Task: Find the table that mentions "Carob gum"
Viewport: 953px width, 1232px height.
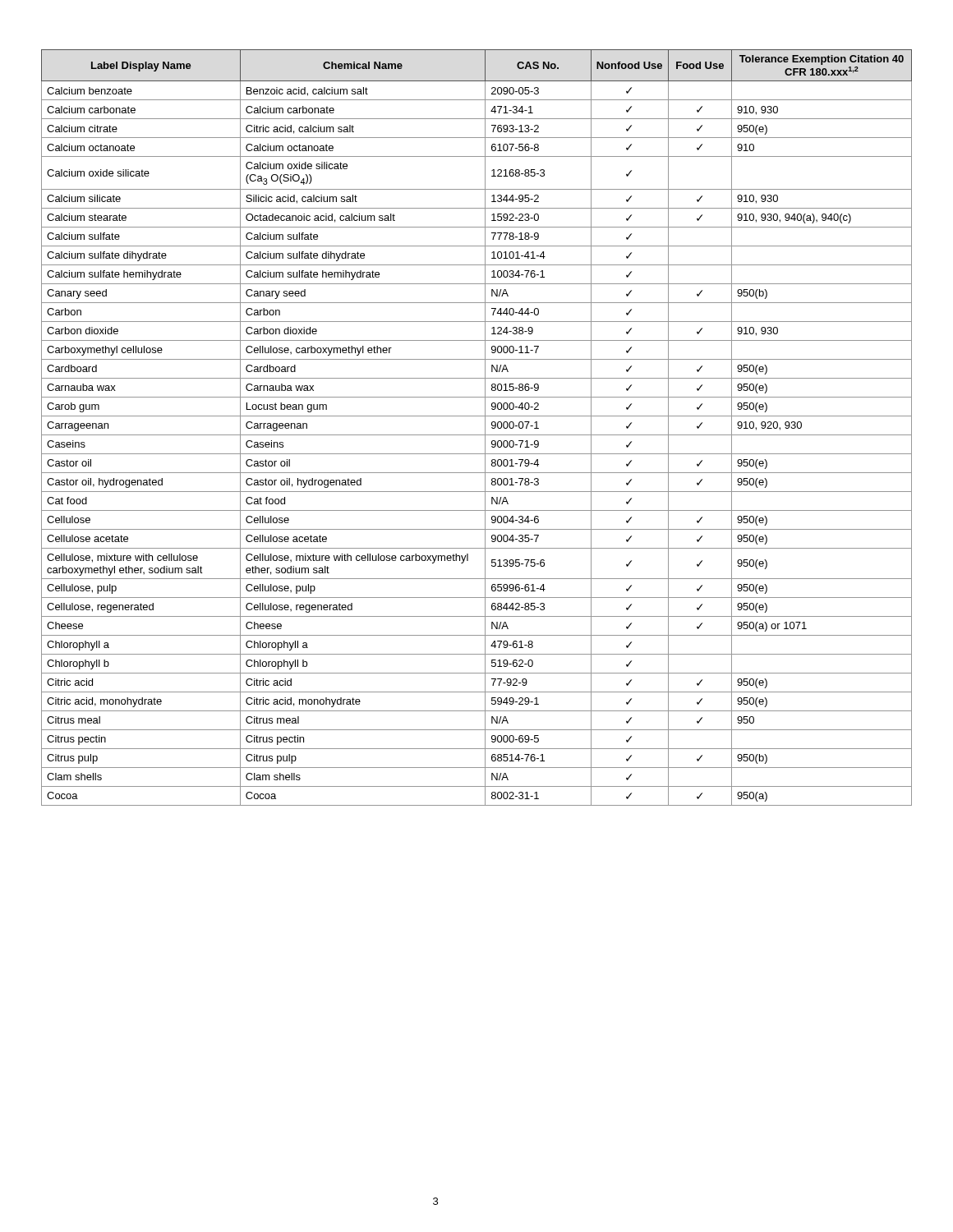Action: [476, 427]
